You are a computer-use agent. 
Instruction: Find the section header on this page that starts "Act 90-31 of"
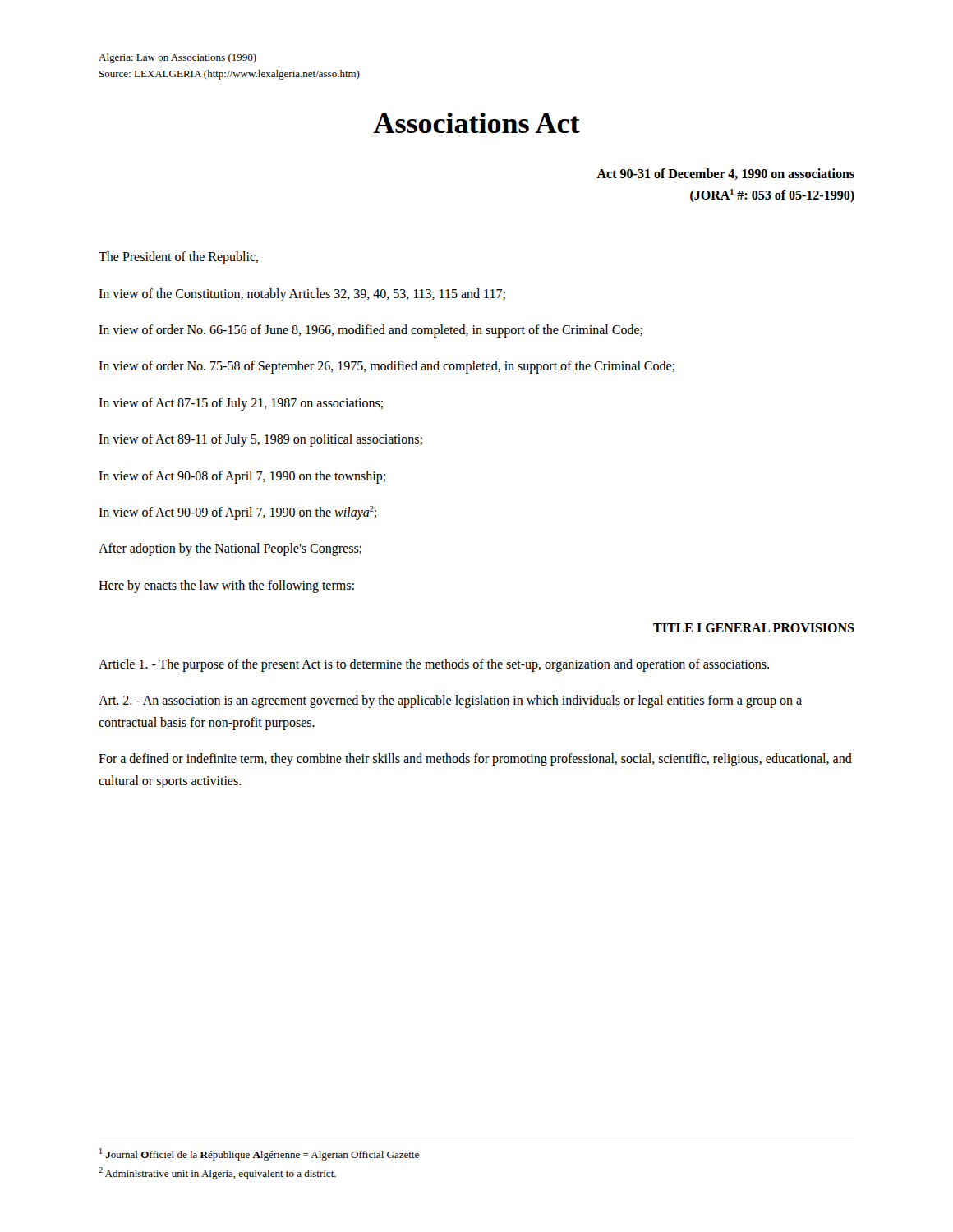[x=726, y=184]
